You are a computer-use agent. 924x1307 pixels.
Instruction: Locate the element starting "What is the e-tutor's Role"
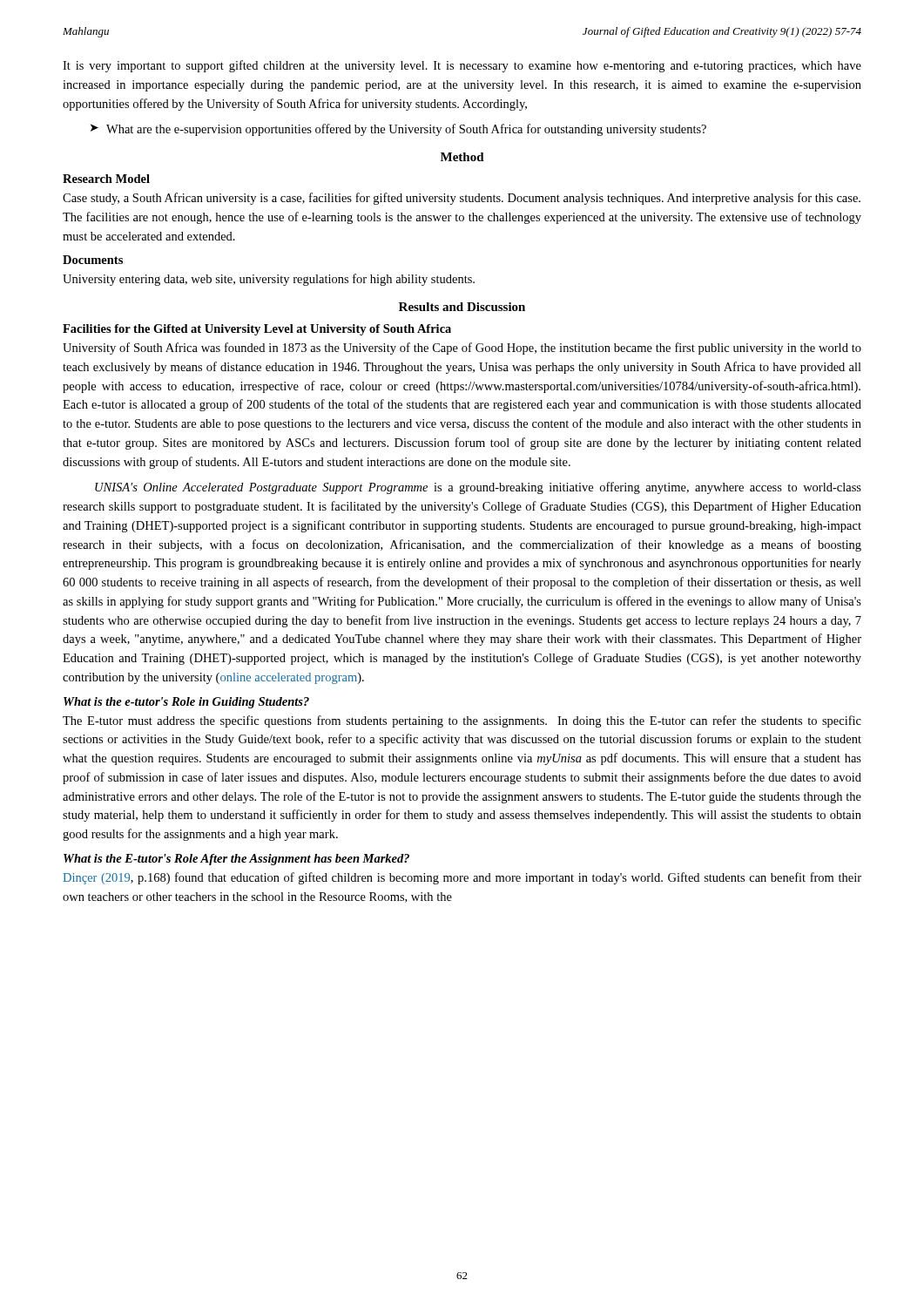(x=186, y=701)
